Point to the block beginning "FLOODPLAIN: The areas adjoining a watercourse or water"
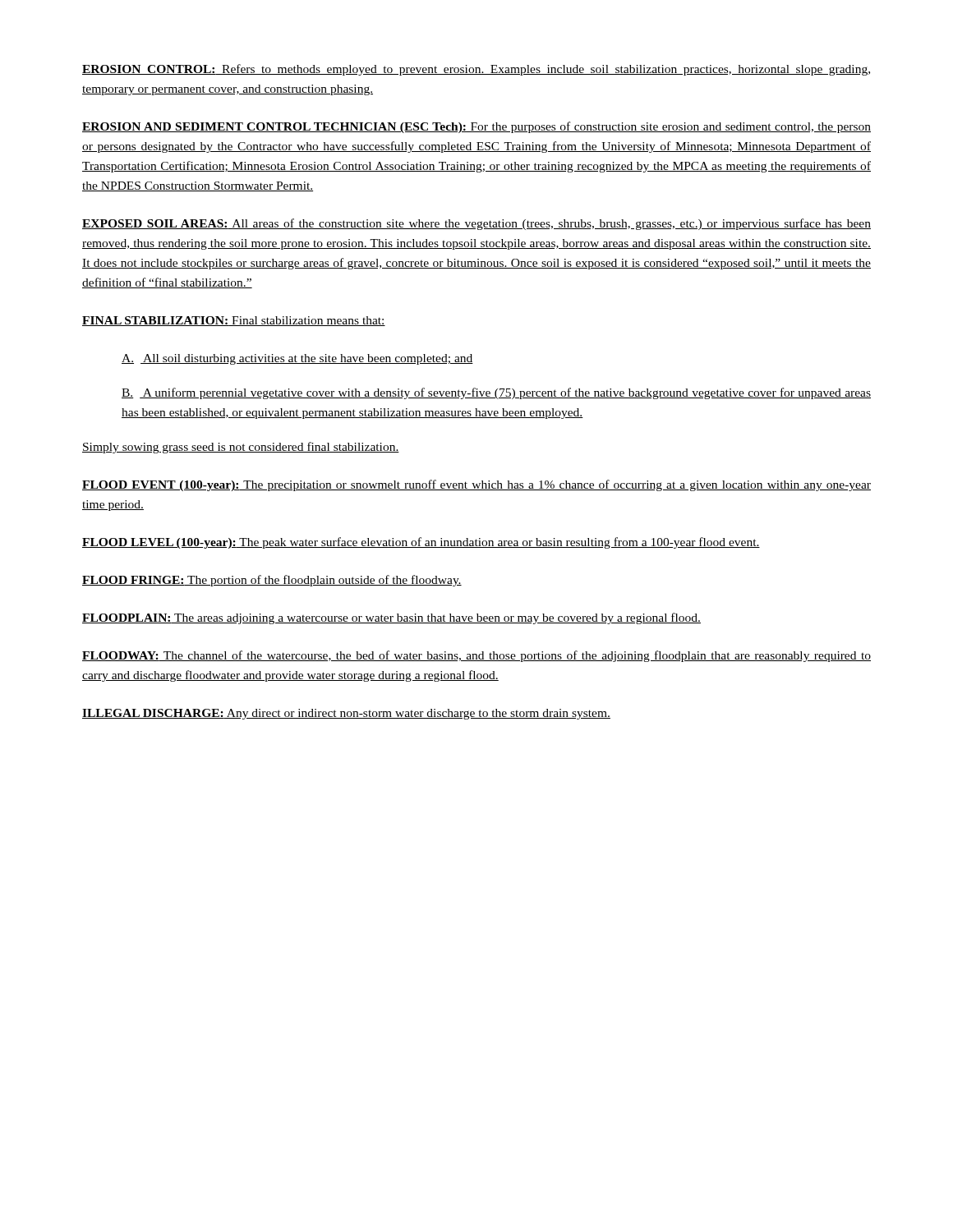Viewport: 953px width, 1232px height. (391, 617)
